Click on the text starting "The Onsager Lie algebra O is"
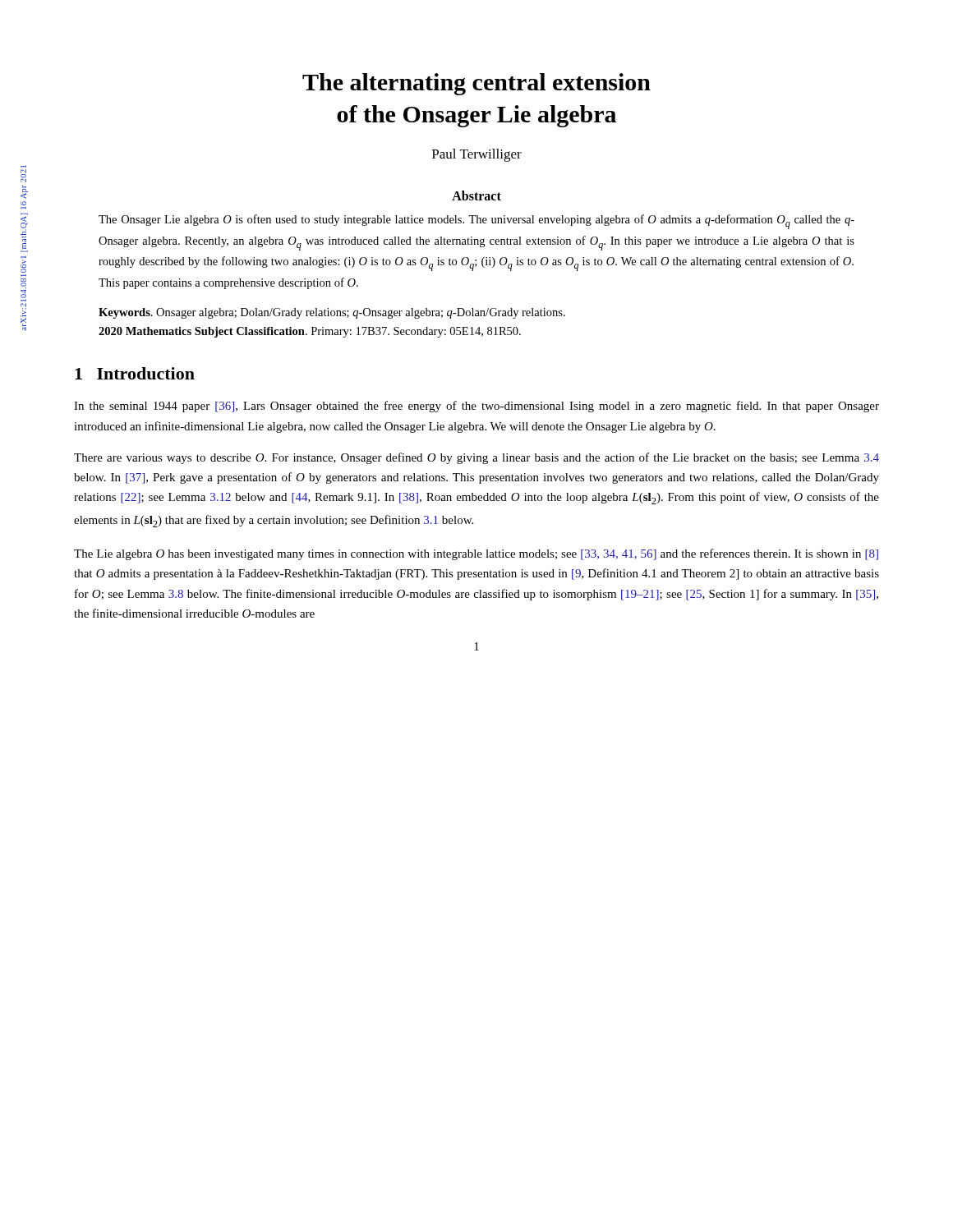Viewport: 953px width, 1232px height. coord(476,251)
